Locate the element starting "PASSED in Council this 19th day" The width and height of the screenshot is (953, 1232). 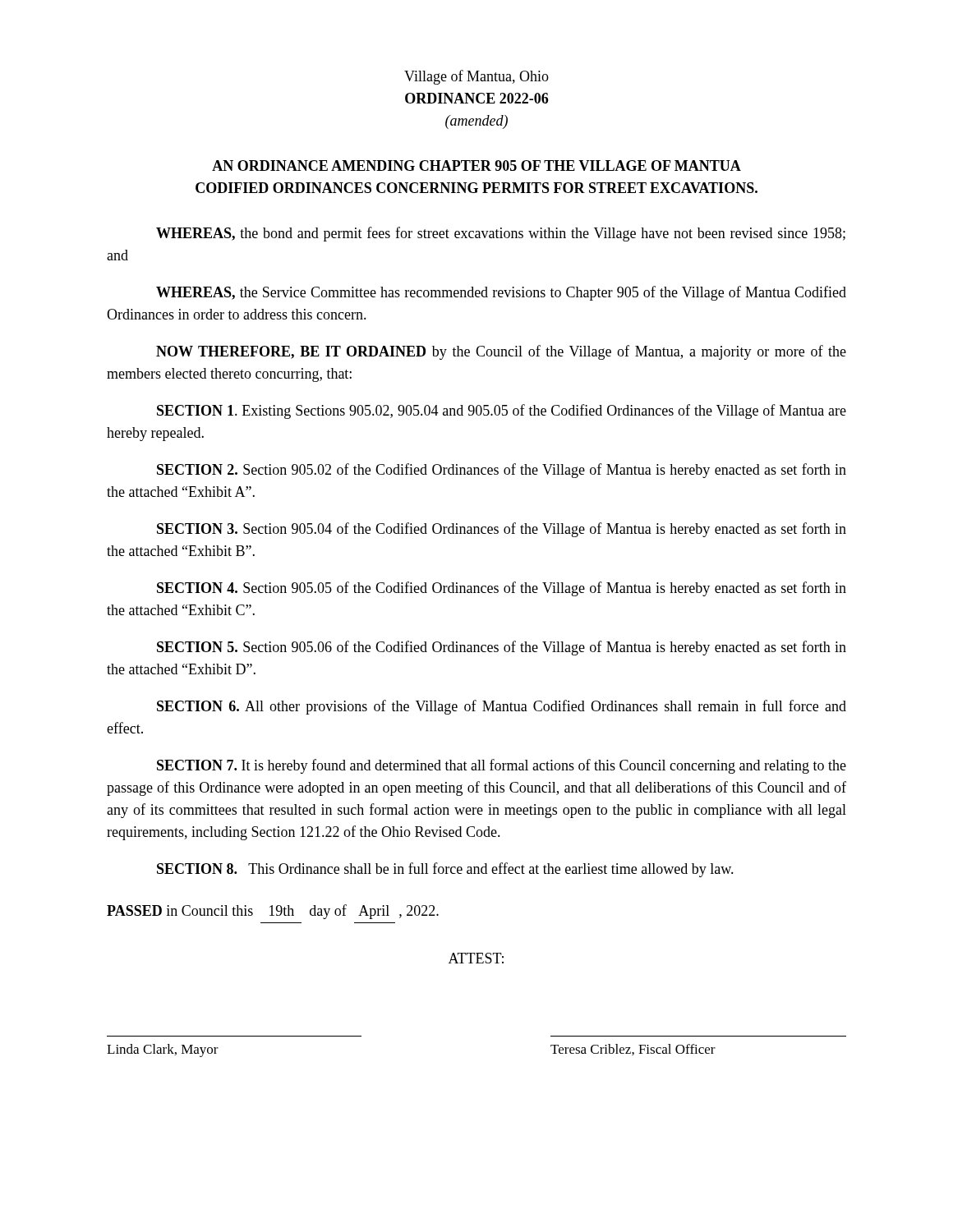point(273,912)
